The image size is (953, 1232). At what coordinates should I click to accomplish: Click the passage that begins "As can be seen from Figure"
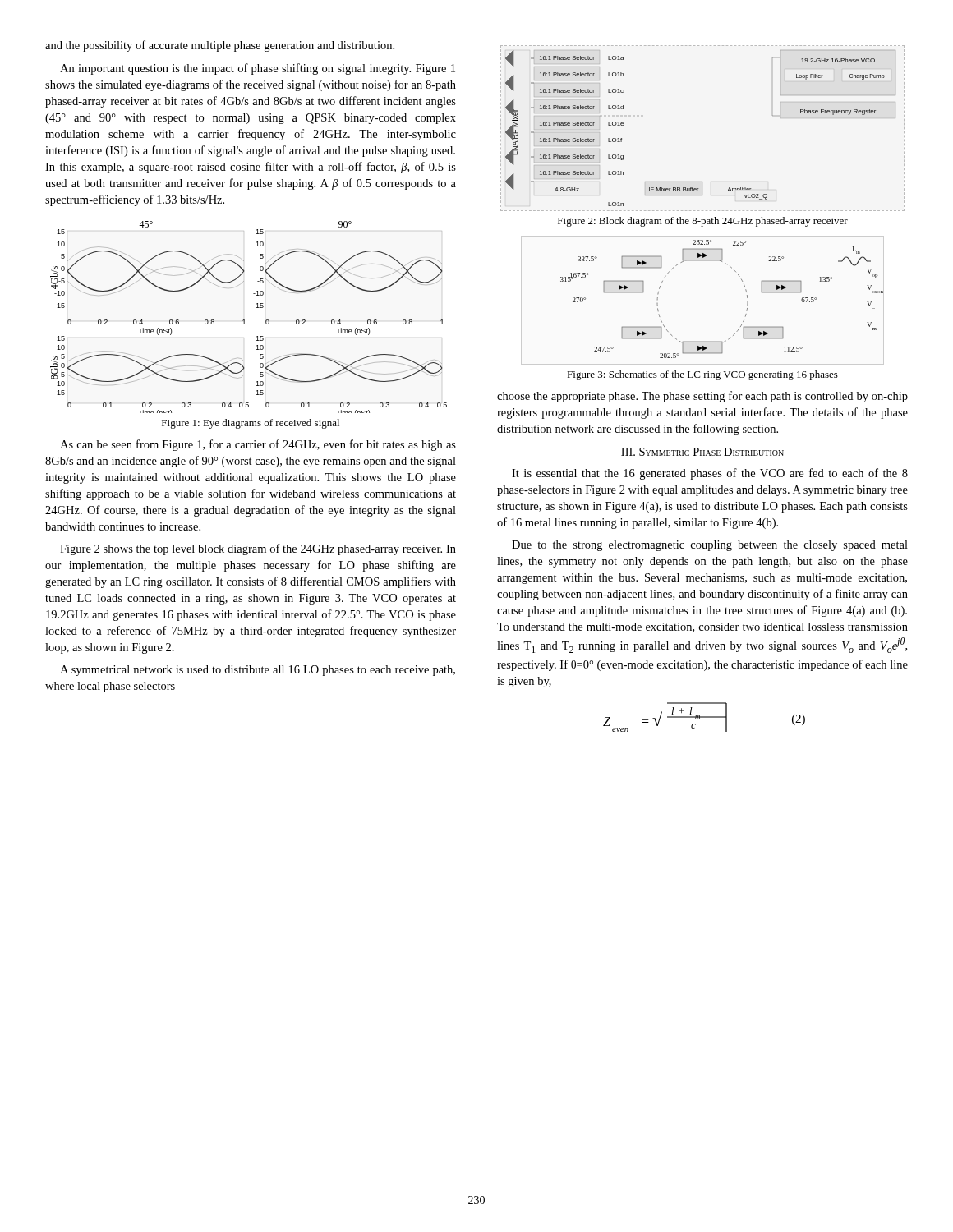tap(251, 565)
